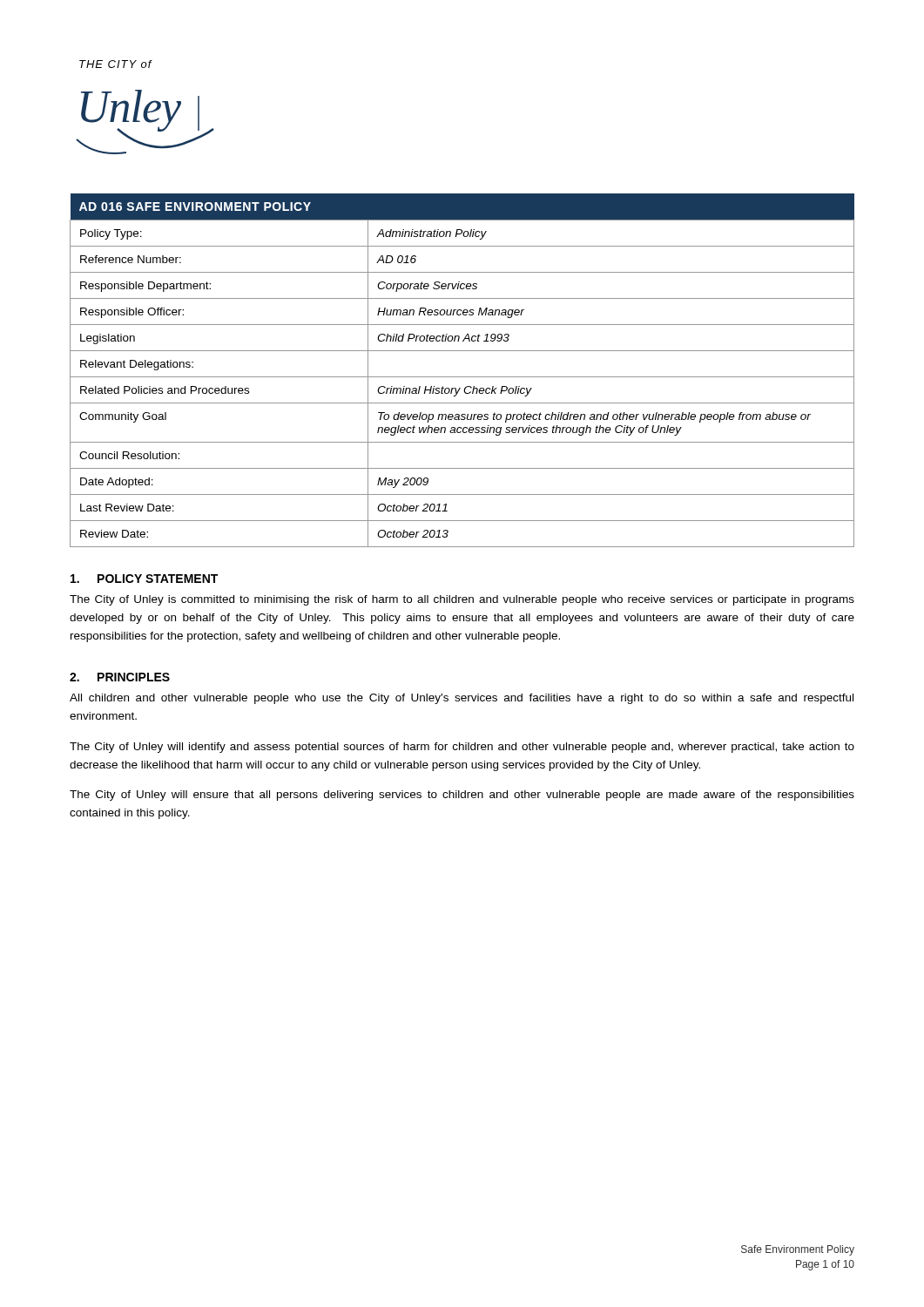Find the block on this page that starts "All children and other vulnerable people who use"
This screenshot has width=924, height=1307.
(x=462, y=706)
